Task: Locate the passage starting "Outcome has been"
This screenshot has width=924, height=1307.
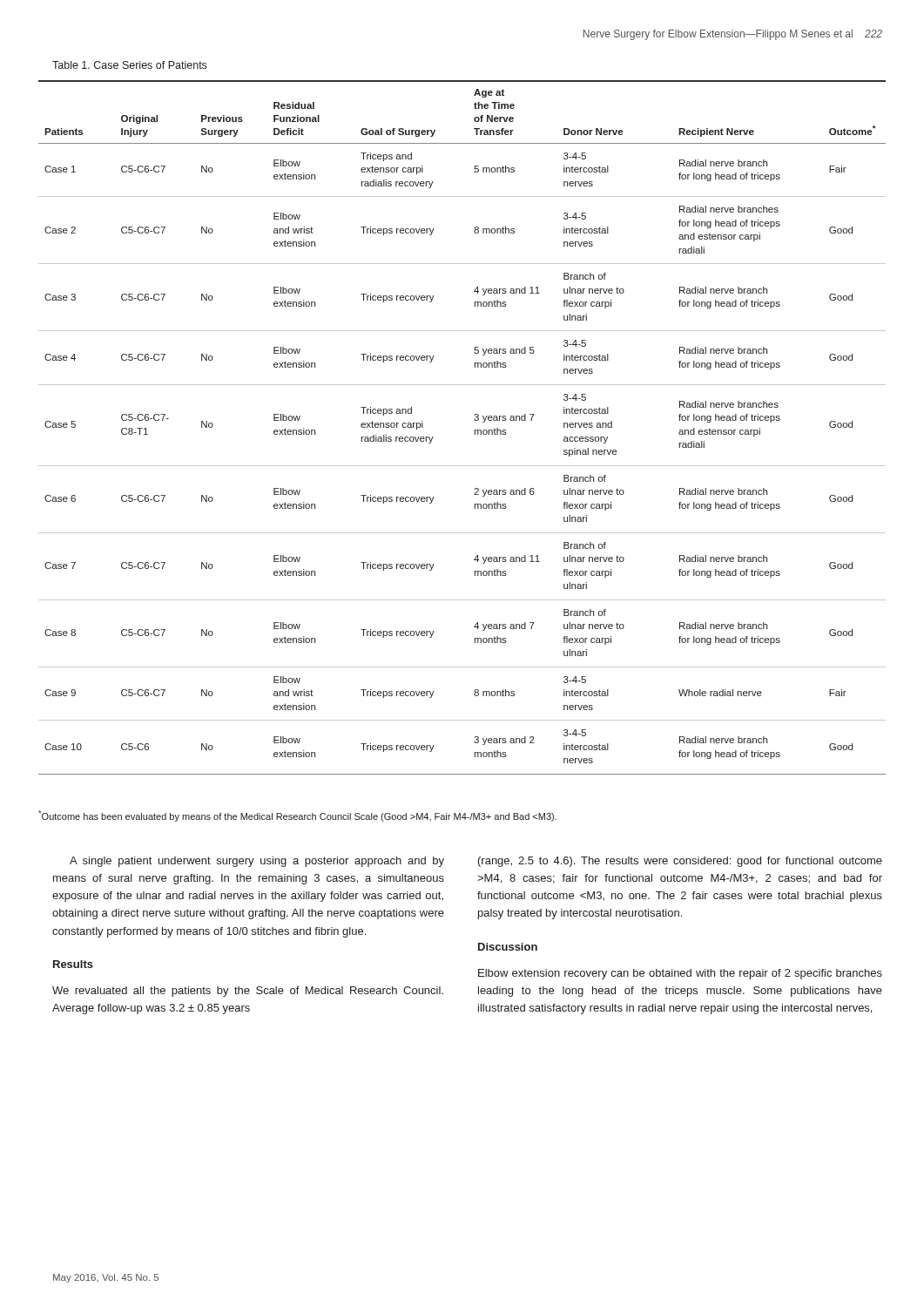Action: [298, 815]
